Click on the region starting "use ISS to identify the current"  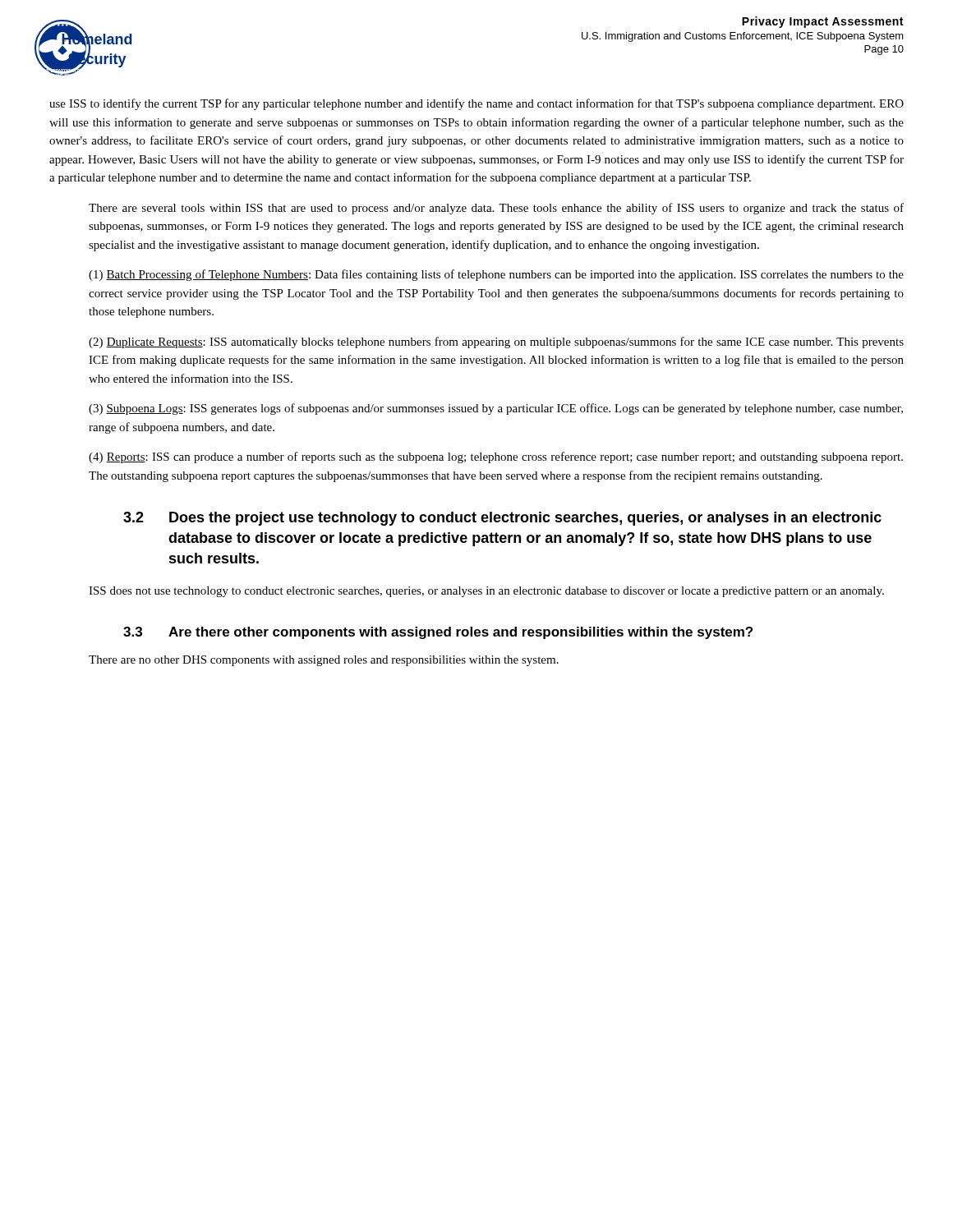coord(476,141)
